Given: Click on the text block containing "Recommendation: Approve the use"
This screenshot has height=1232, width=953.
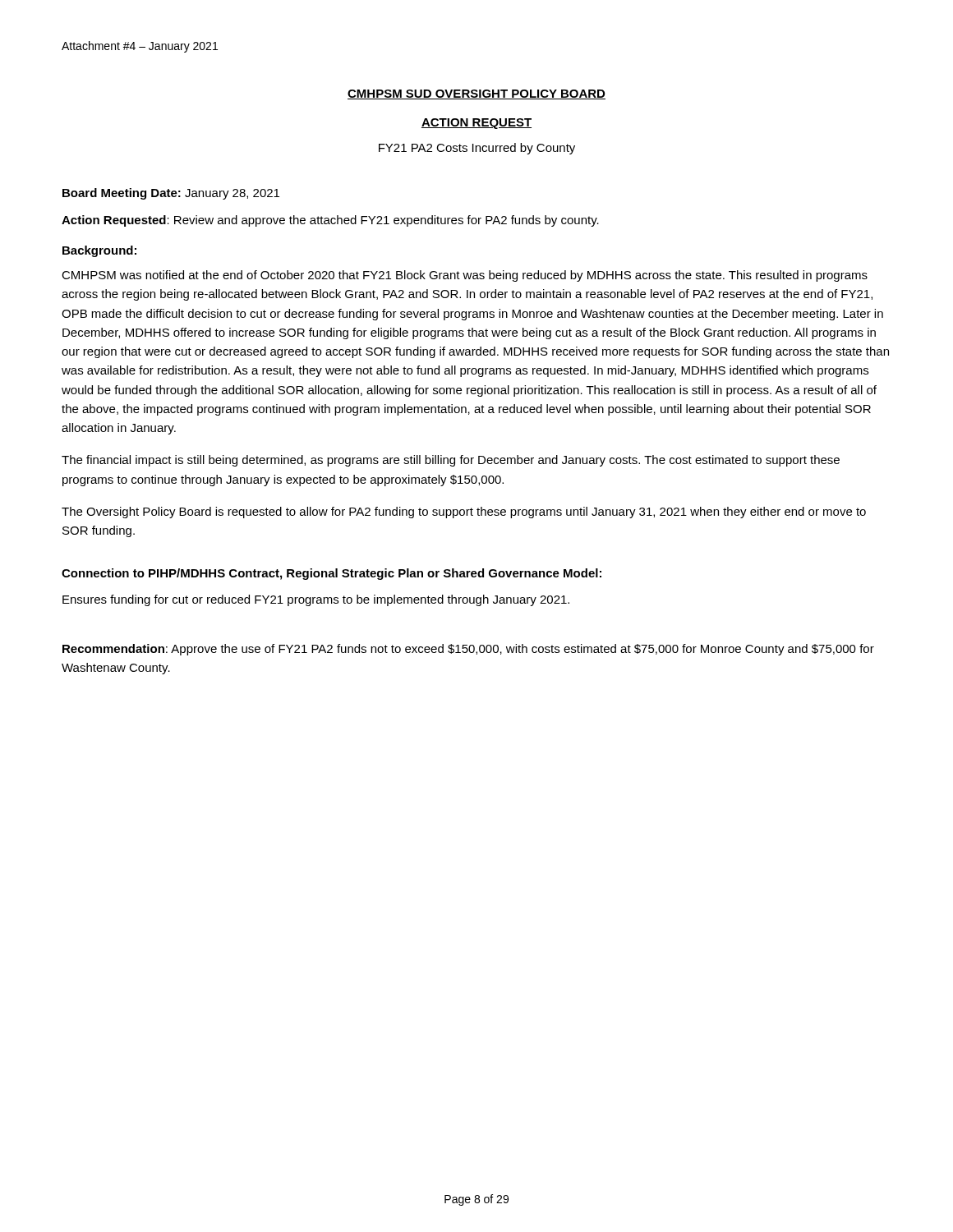Looking at the screenshot, I should (468, 658).
